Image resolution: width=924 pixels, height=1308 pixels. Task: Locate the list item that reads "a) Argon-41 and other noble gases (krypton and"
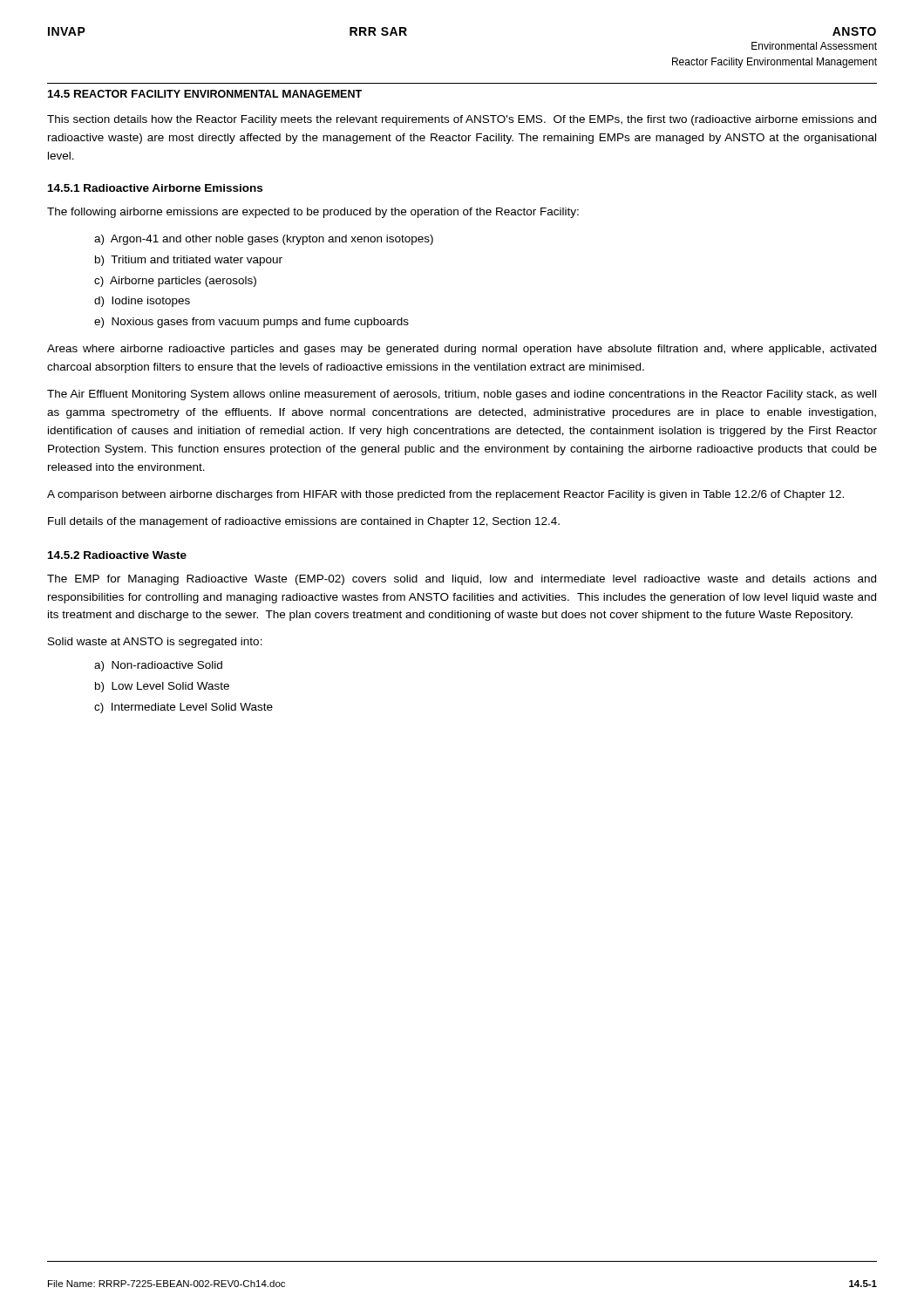coord(264,238)
